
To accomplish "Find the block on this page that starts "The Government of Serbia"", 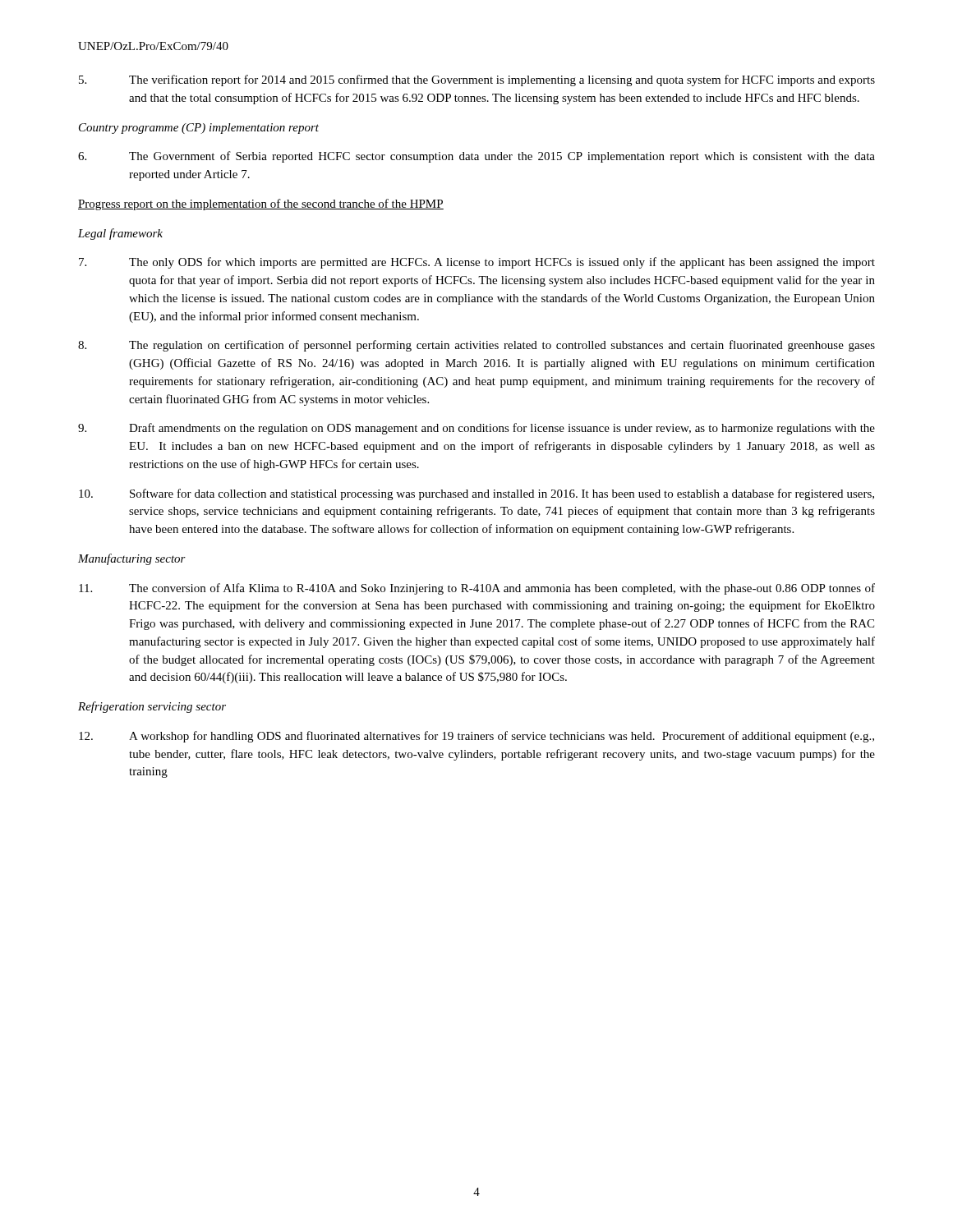I will tap(476, 166).
